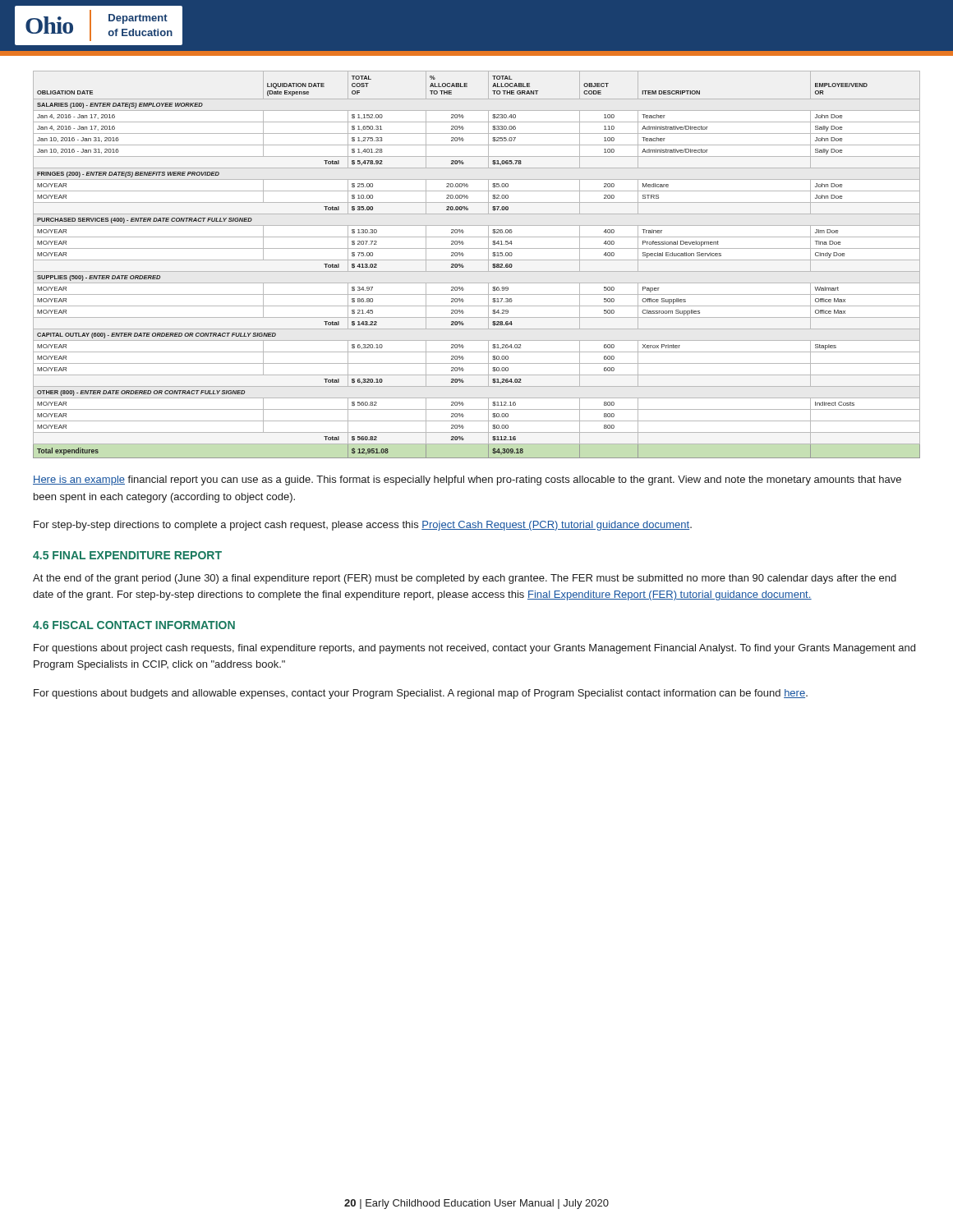Navigate to the text block starting "4.6 FISCAL CONTACT INFORMATION"
Image resolution: width=953 pixels, height=1232 pixels.
[x=134, y=625]
